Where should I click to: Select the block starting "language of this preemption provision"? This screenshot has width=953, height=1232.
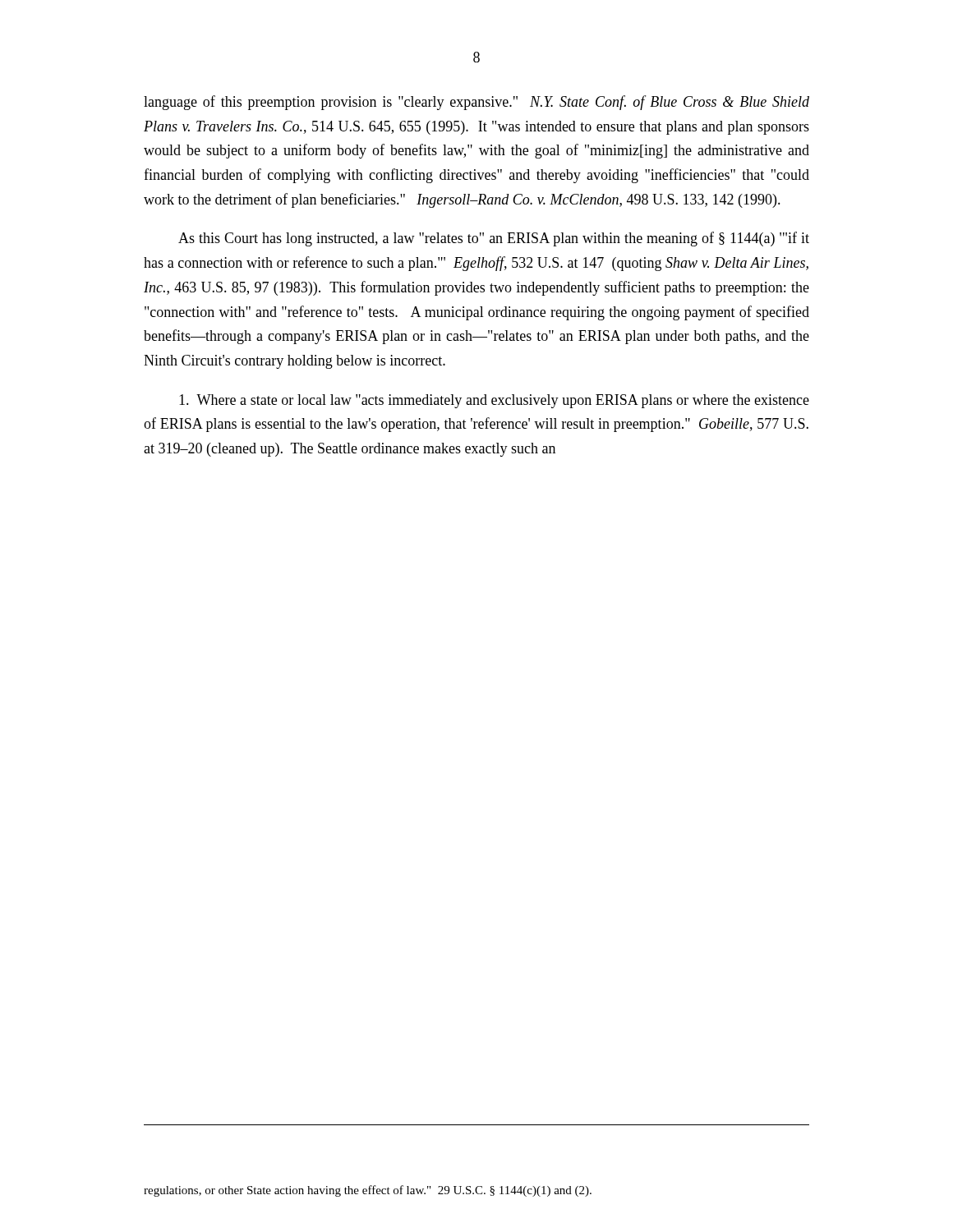476,151
